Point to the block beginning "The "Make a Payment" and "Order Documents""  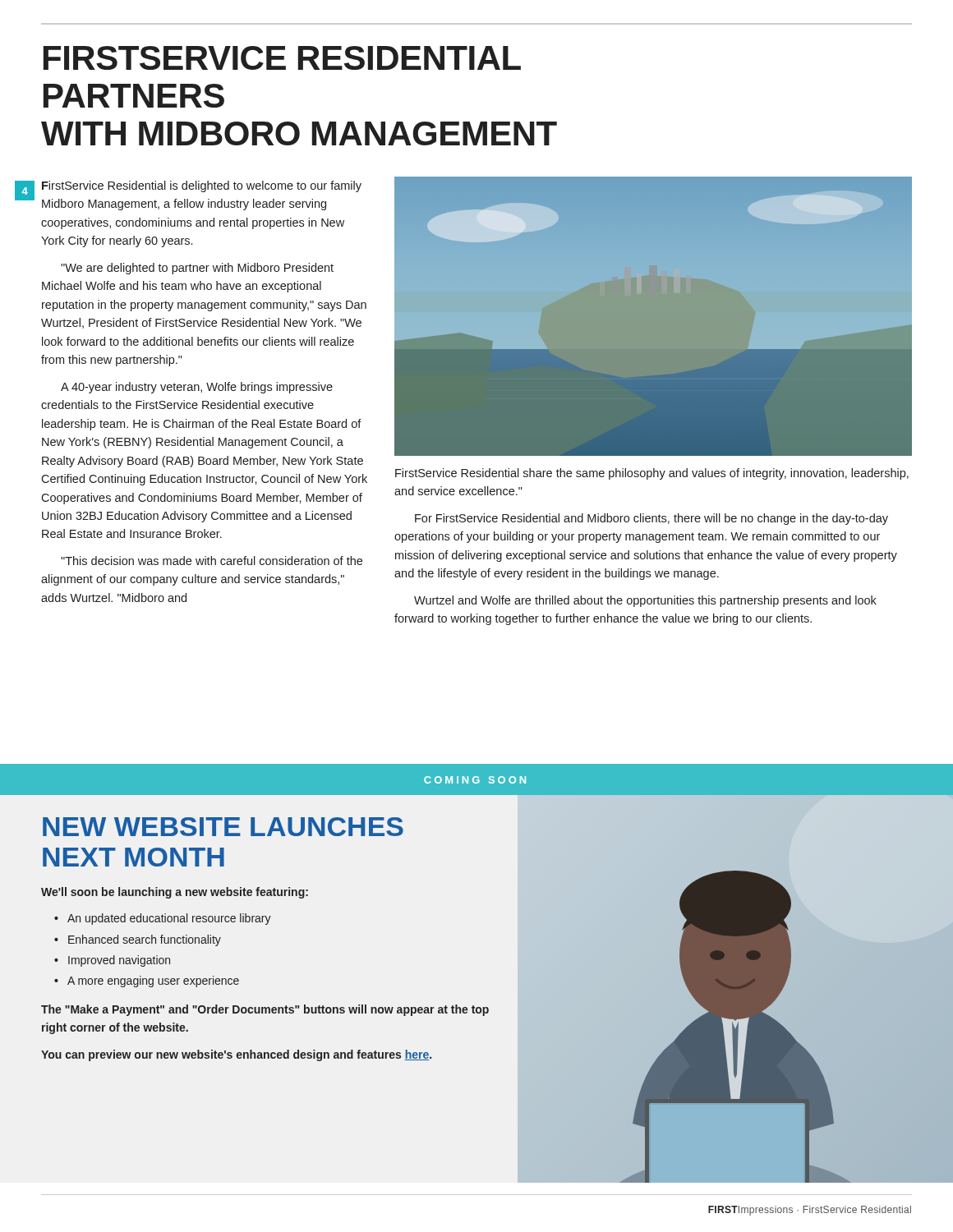[279, 1019]
